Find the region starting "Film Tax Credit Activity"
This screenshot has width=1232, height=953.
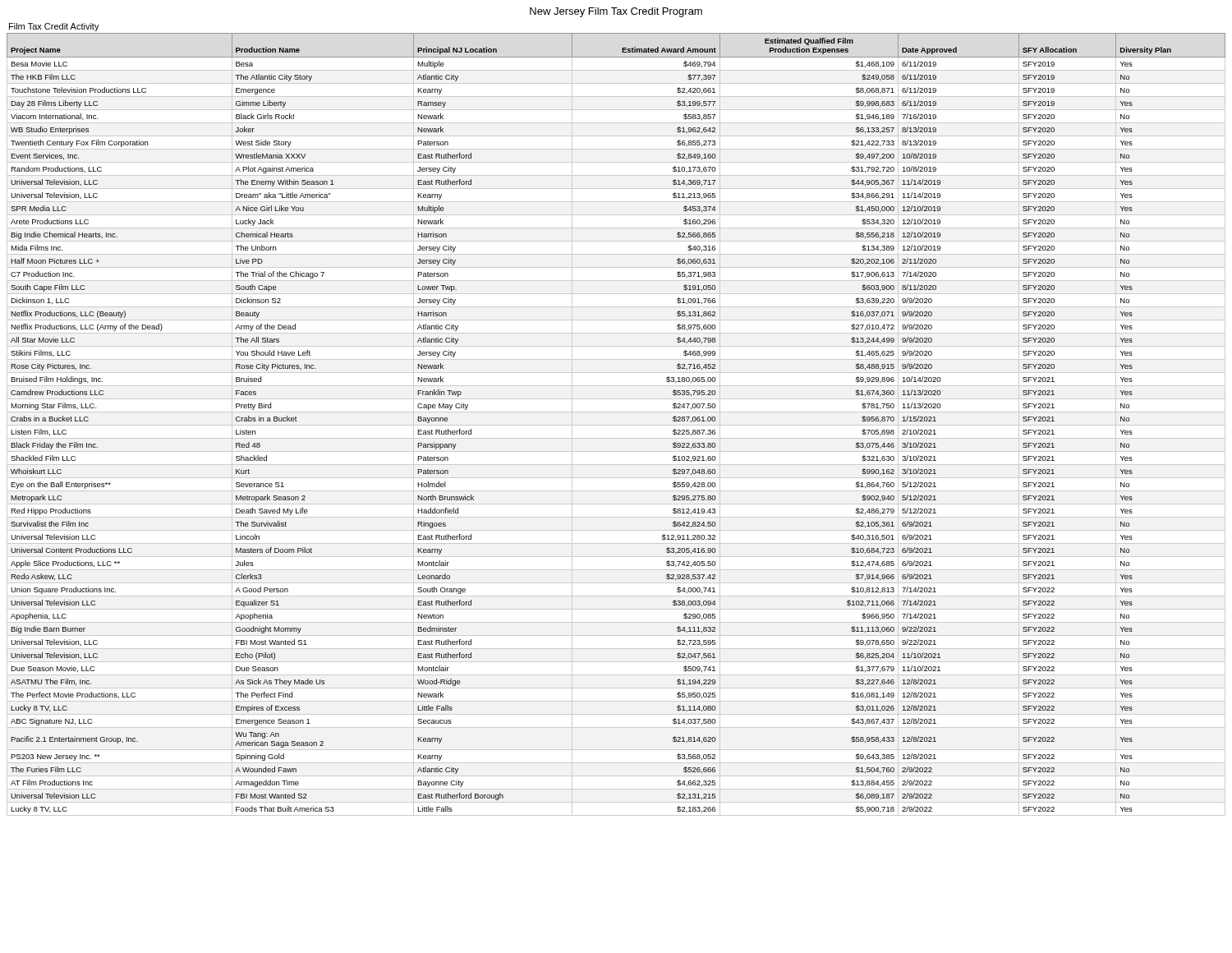[x=54, y=26]
